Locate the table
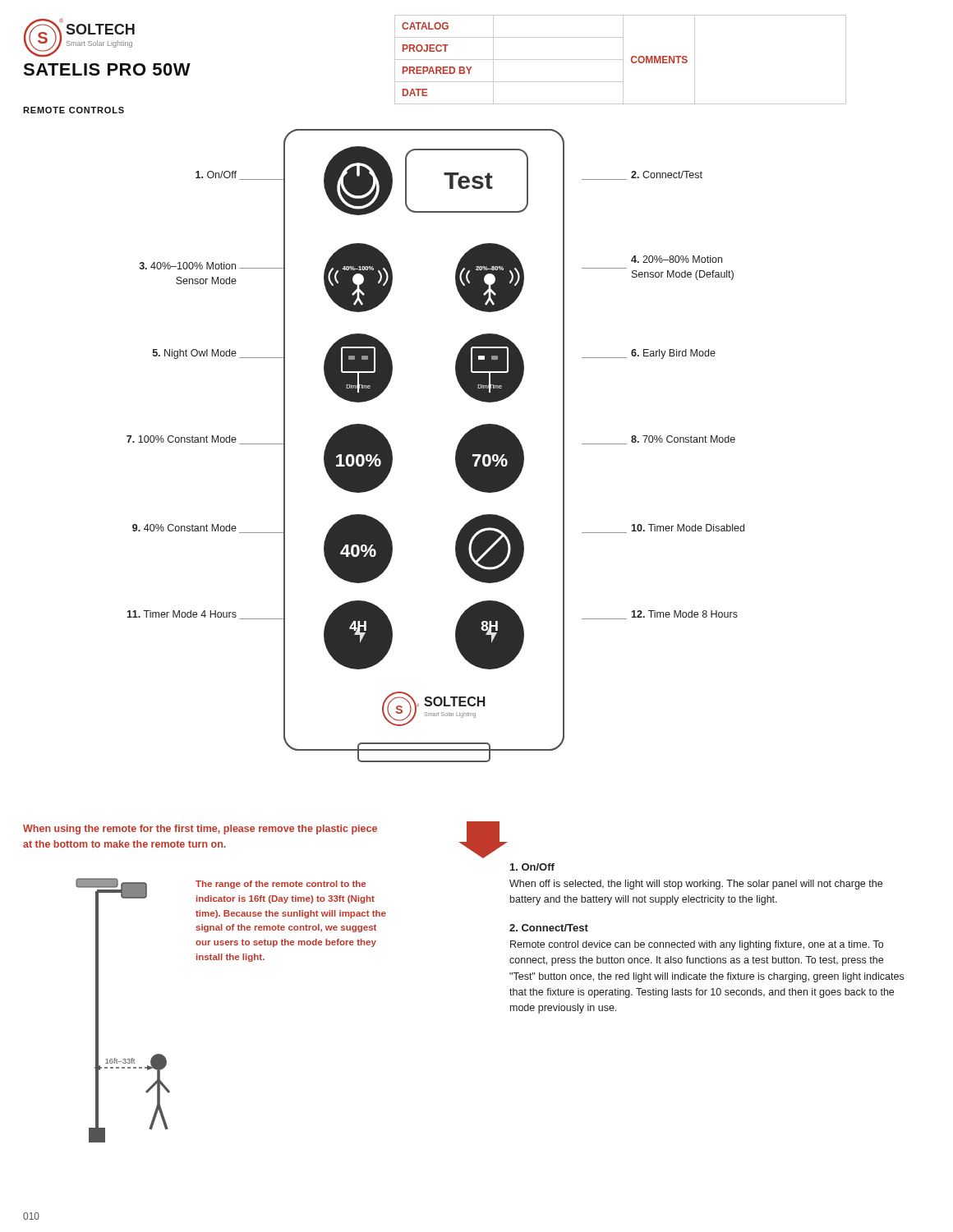The image size is (953, 1232). (x=620, y=60)
